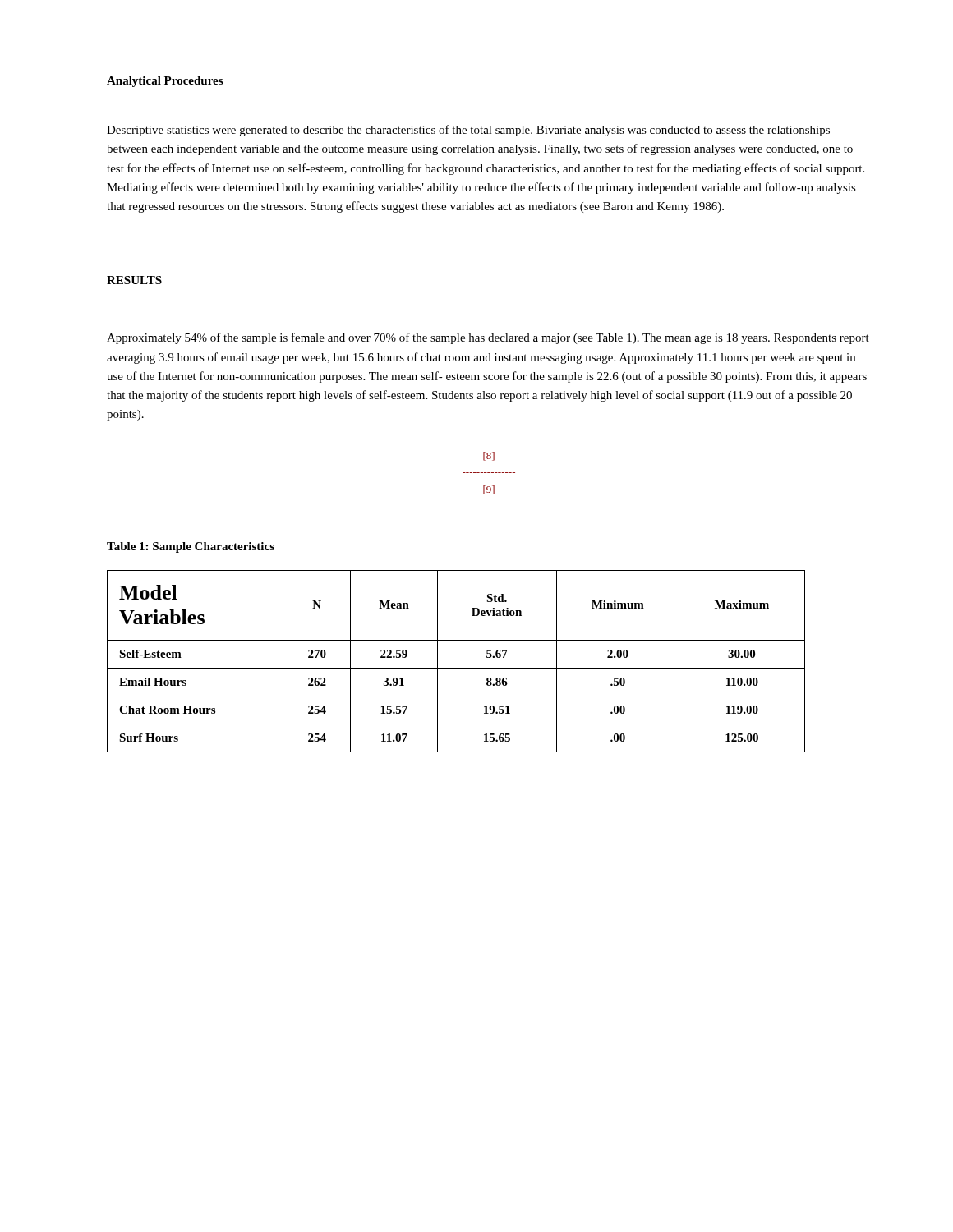Click on the block starting "Analytical Procedures"
Viewport: 953px width, 1232px height.
(x=165, y=81)
